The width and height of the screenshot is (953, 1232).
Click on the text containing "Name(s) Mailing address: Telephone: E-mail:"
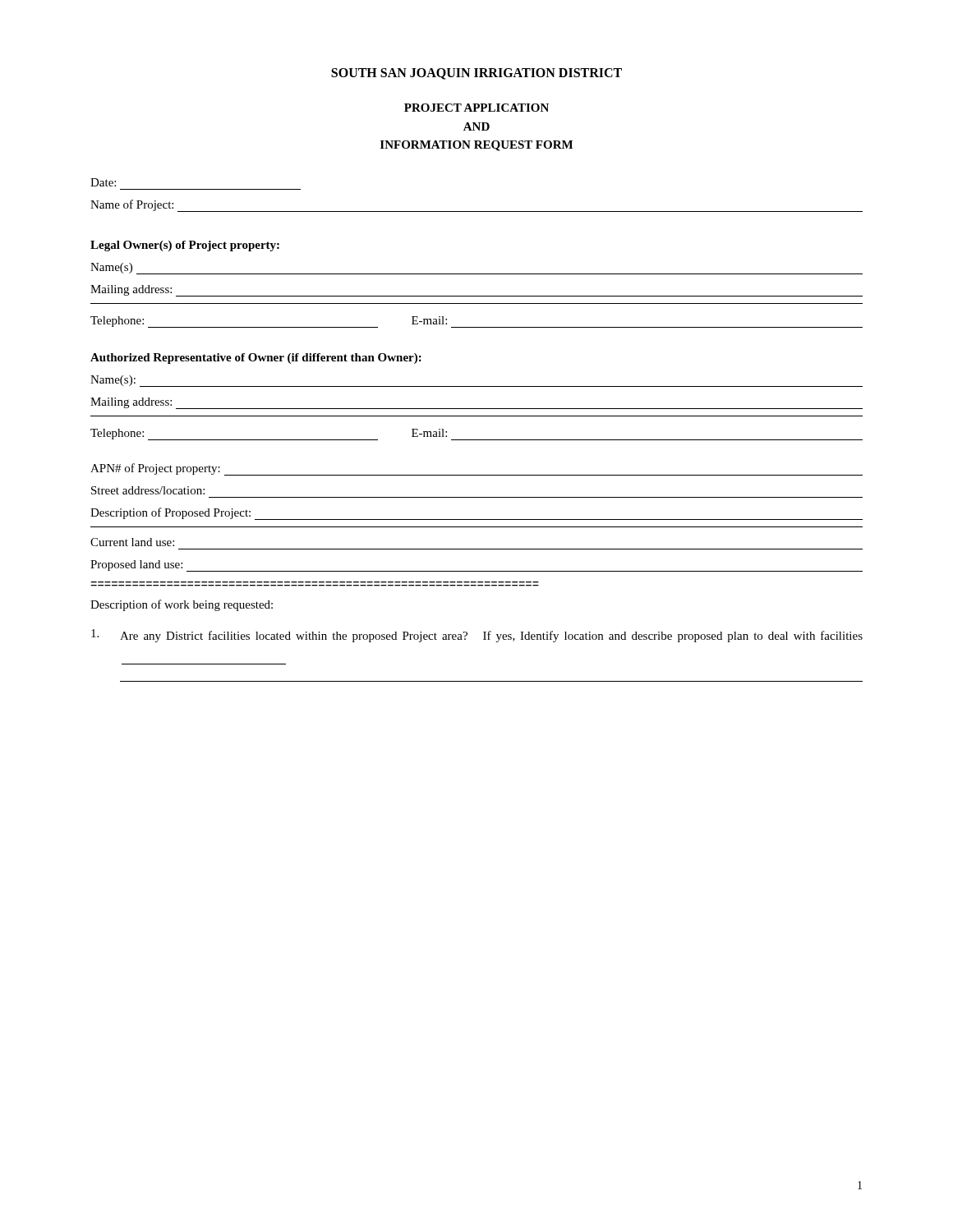(476, 293)
